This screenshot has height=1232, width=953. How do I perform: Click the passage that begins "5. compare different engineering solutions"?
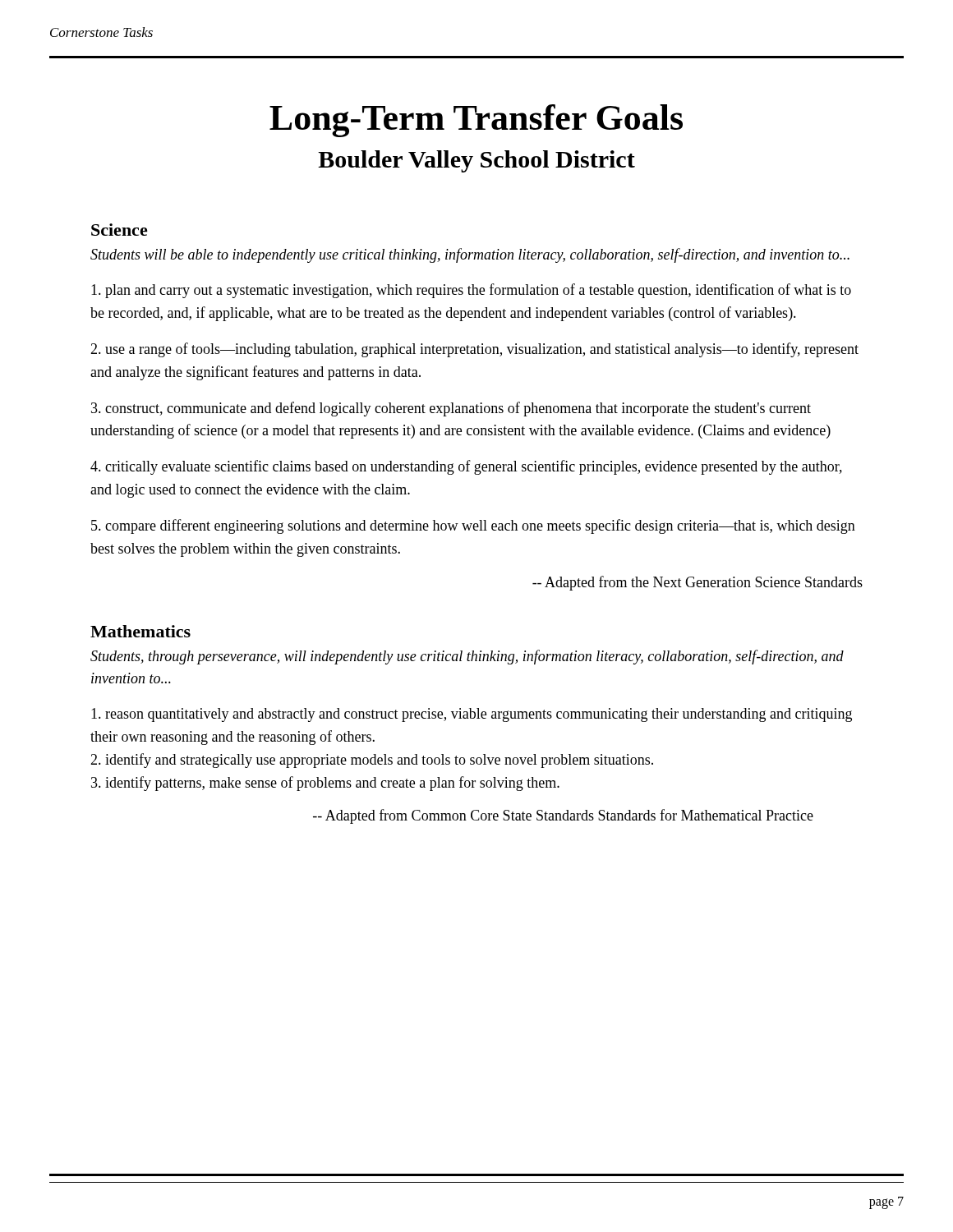coord(473,537)
